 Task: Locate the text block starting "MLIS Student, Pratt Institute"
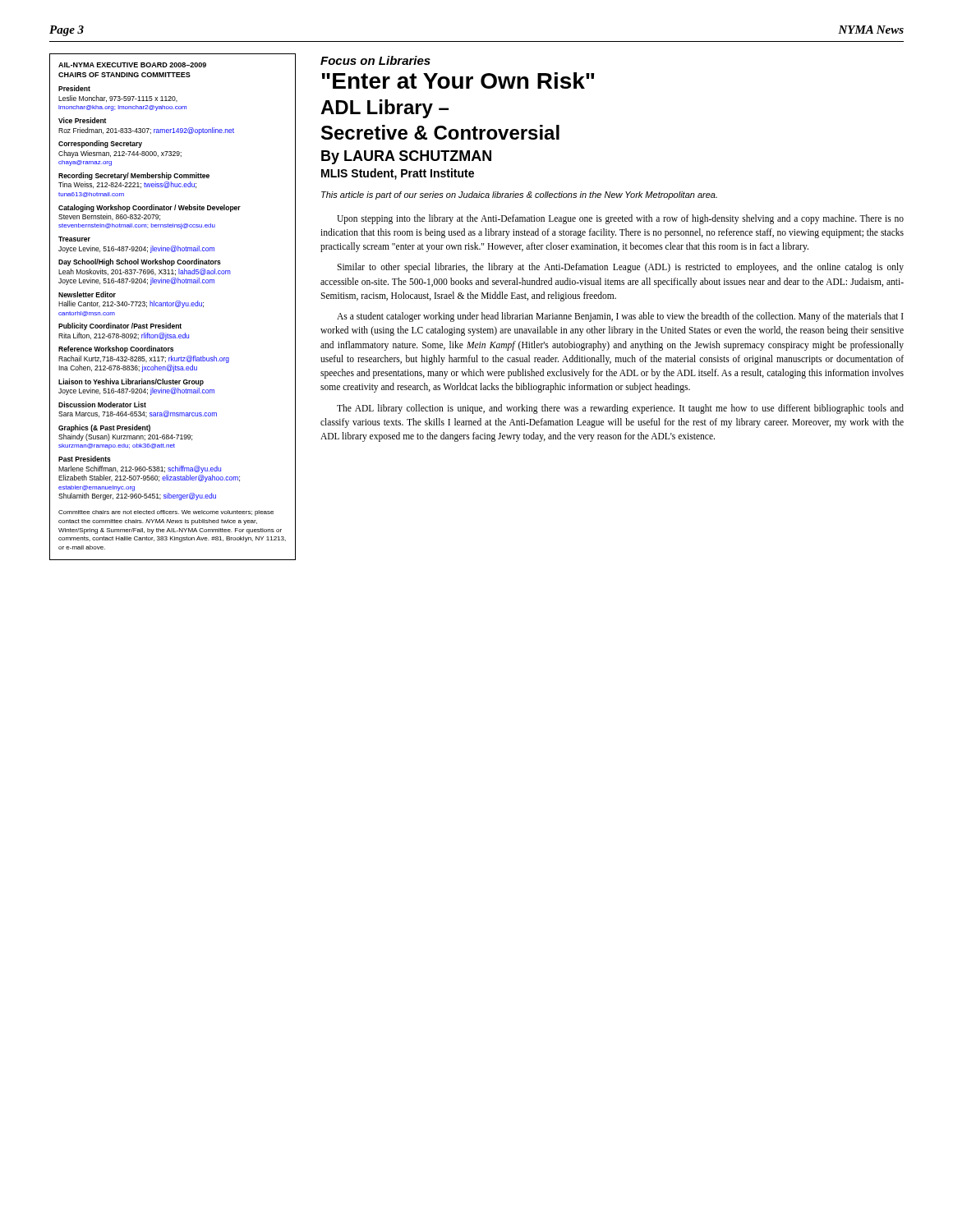[397, 173]
